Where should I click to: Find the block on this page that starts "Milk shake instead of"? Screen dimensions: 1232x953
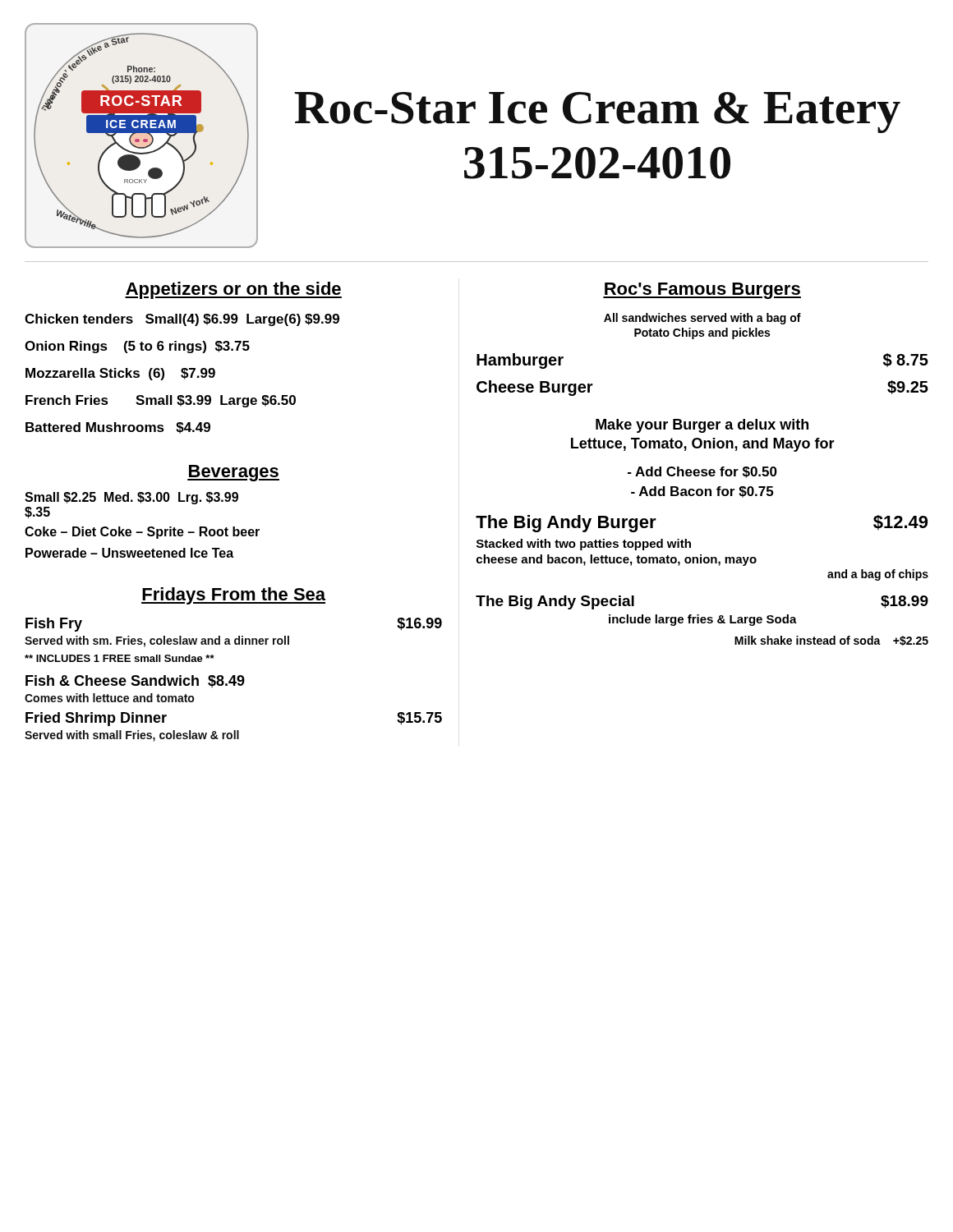point(831,641)
